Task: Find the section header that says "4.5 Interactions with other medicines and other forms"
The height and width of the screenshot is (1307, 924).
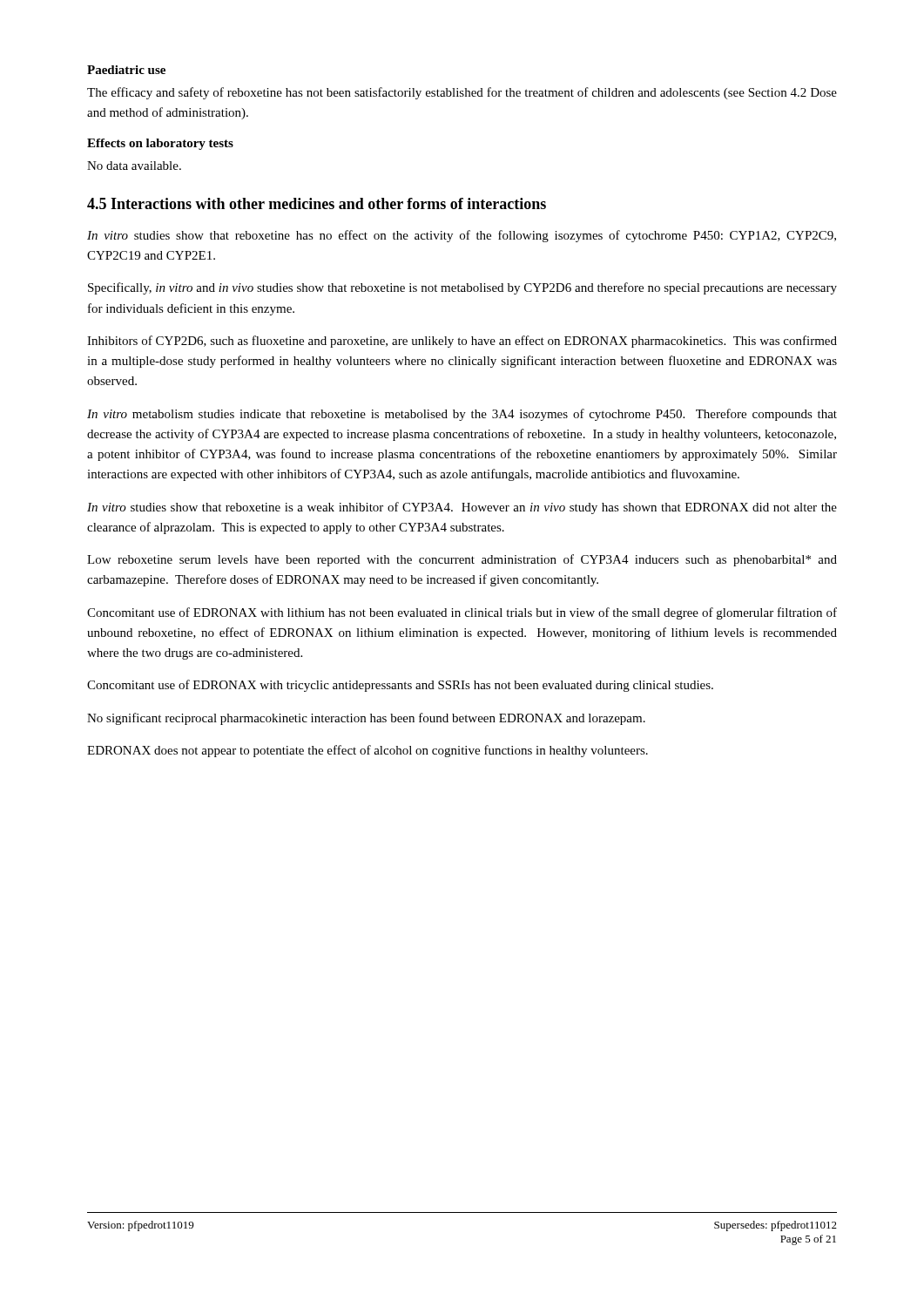Action: click(x=317, y=204)
